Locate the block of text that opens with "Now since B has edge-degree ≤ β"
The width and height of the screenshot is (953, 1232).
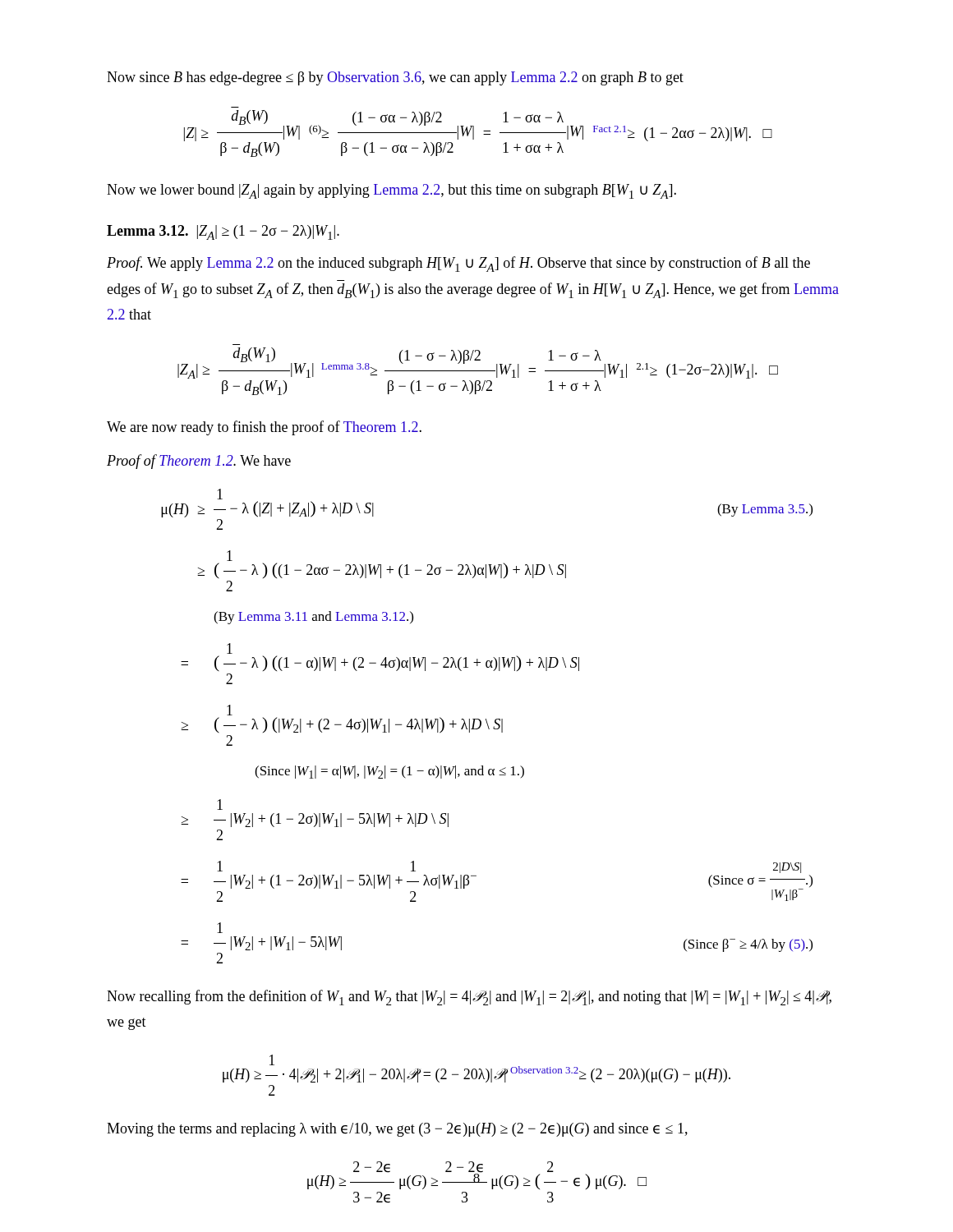click(395, 77)
